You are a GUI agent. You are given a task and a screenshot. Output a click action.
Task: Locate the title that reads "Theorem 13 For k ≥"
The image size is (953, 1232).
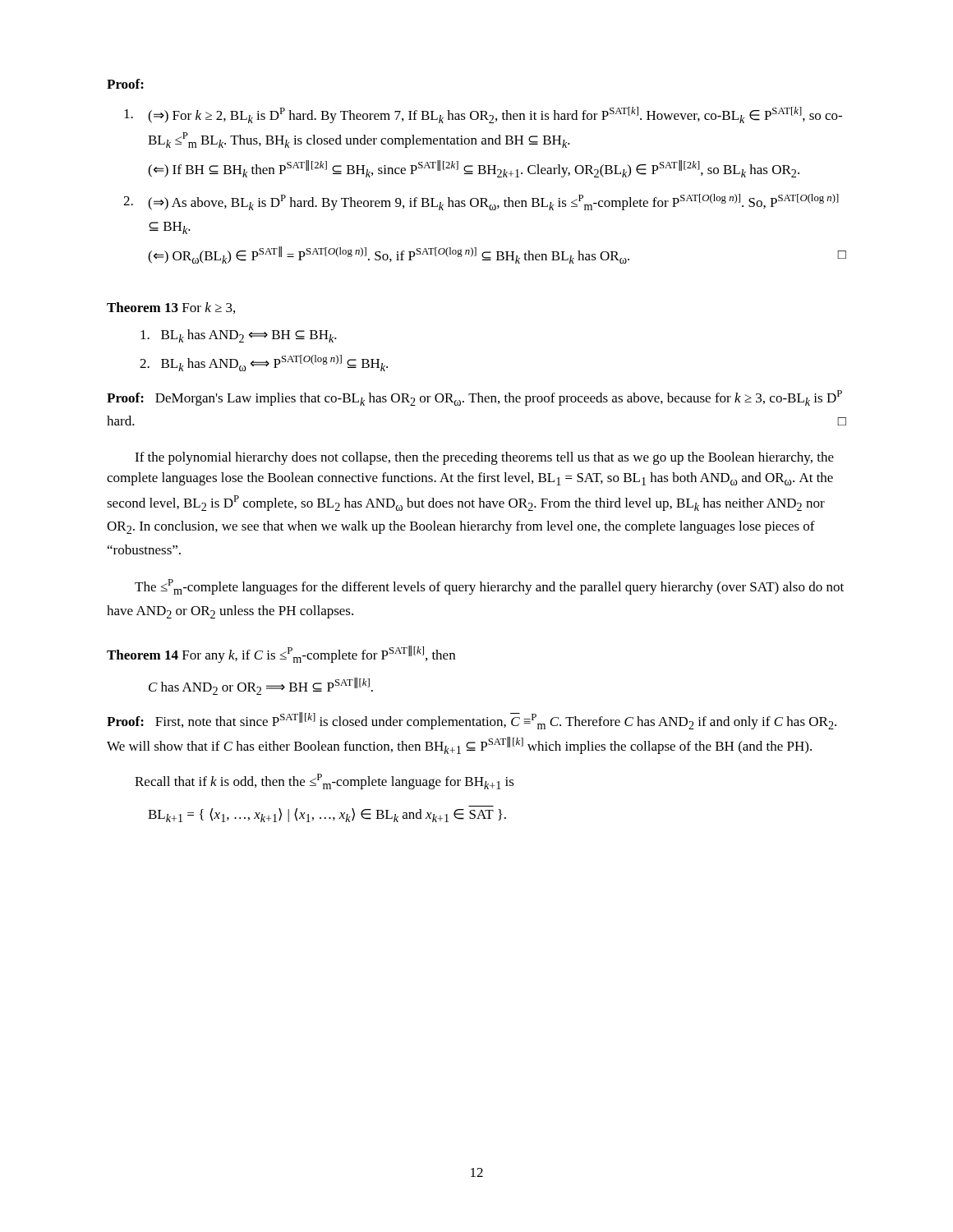pyautogui.click(x=171, y=307)
